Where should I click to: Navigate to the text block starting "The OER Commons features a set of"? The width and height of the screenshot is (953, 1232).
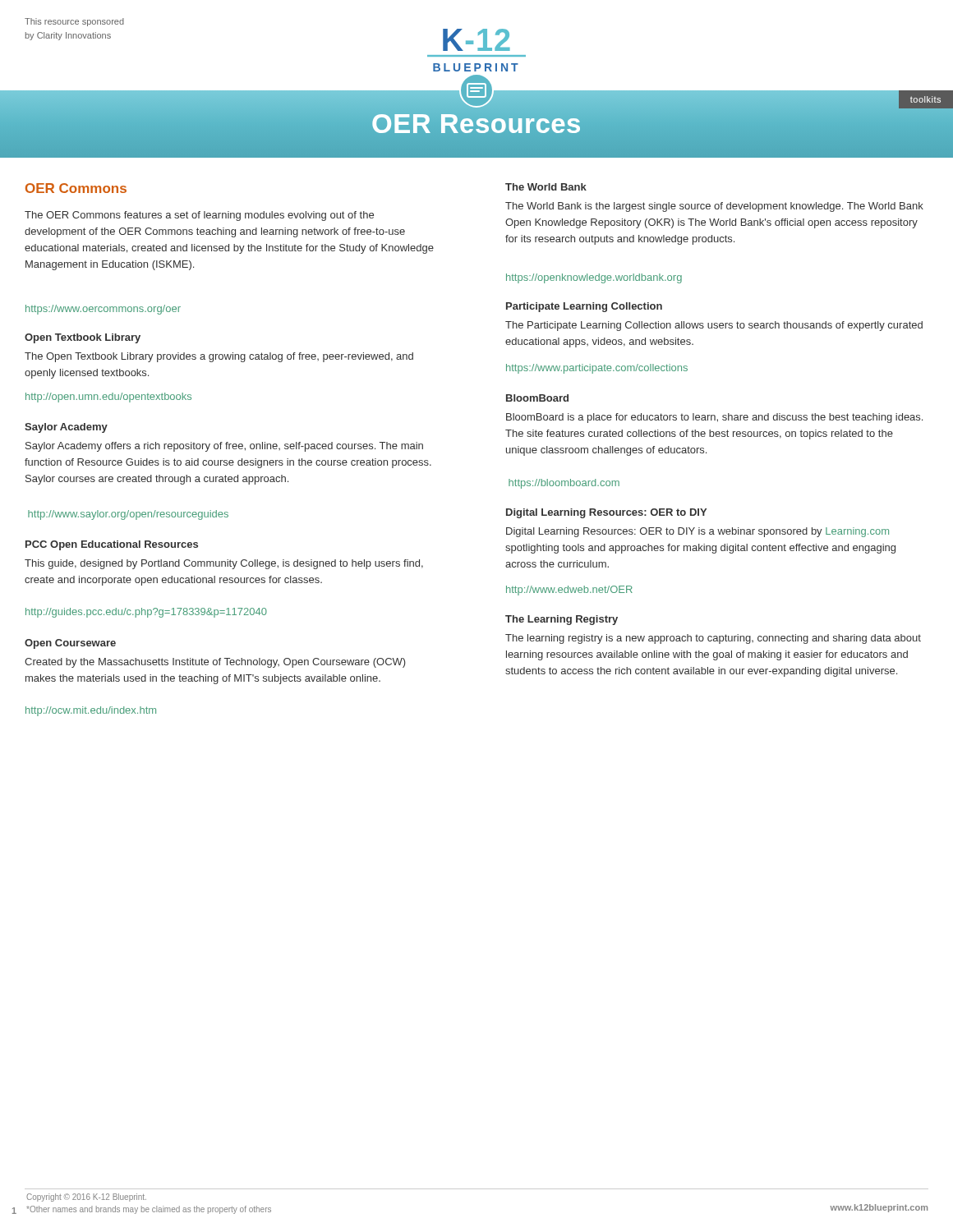click(x=229, y=240)
